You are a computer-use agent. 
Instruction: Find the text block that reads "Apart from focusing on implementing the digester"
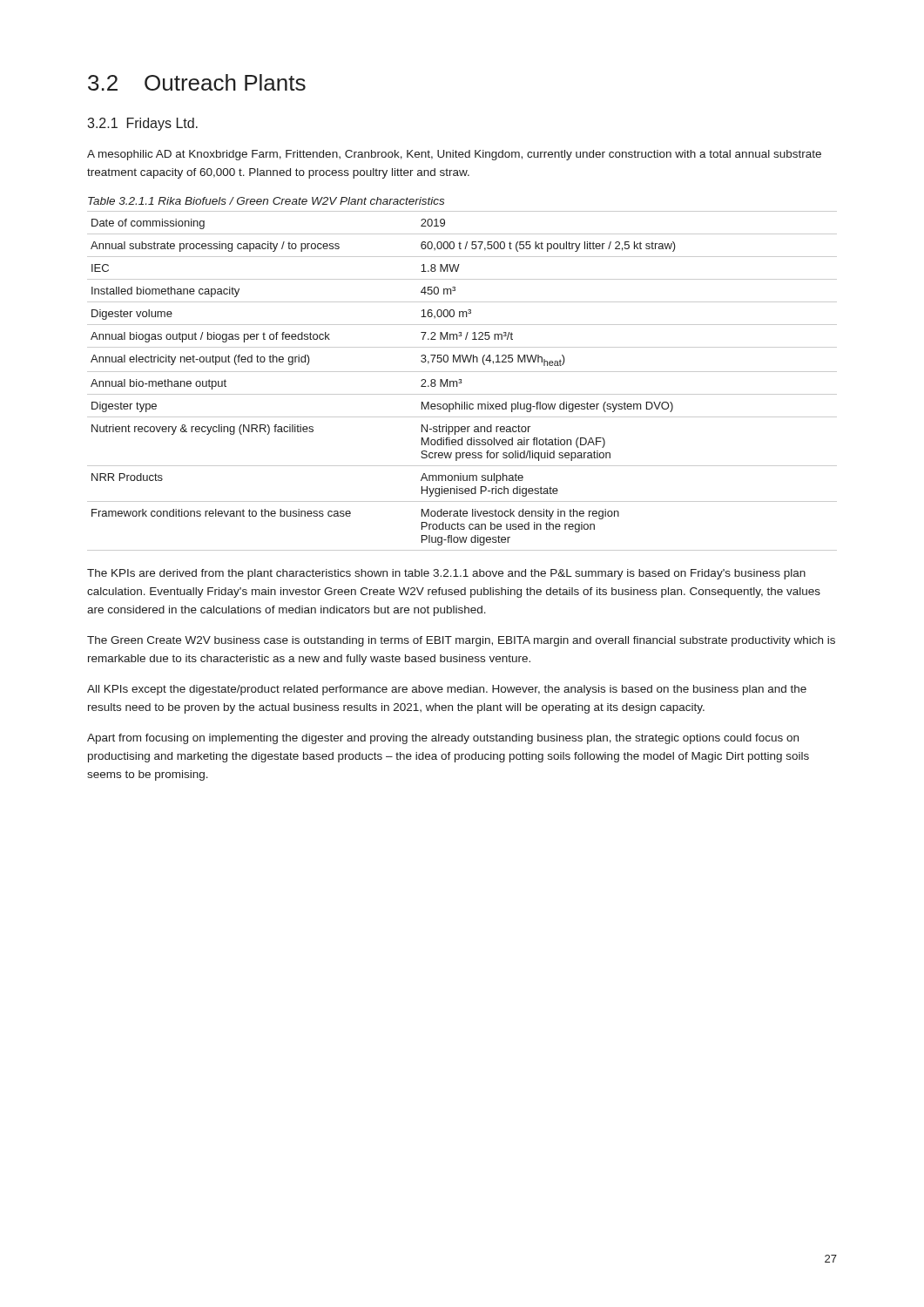coord(448,756)
